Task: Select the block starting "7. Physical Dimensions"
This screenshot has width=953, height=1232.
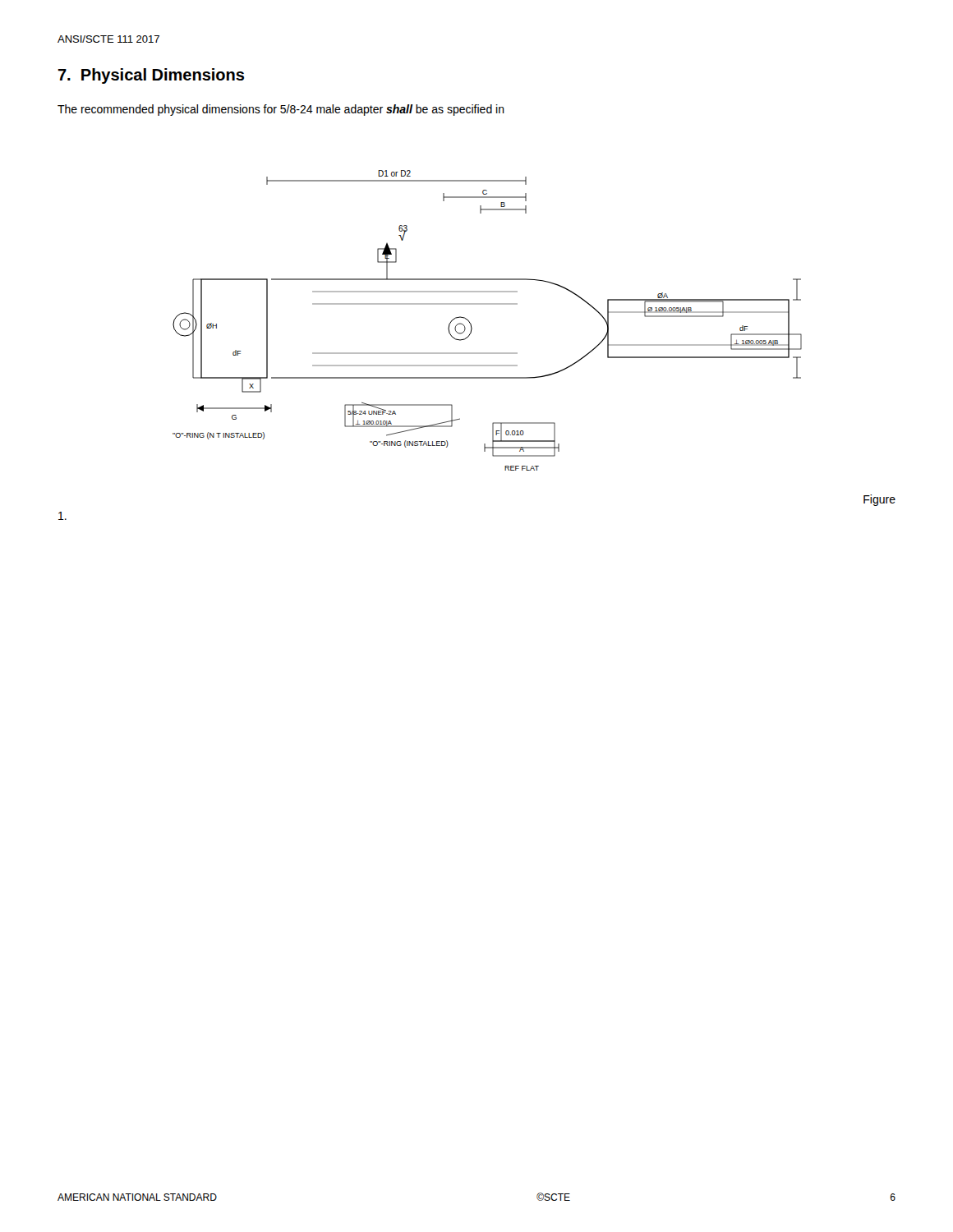Action: (x=151, y=75)
